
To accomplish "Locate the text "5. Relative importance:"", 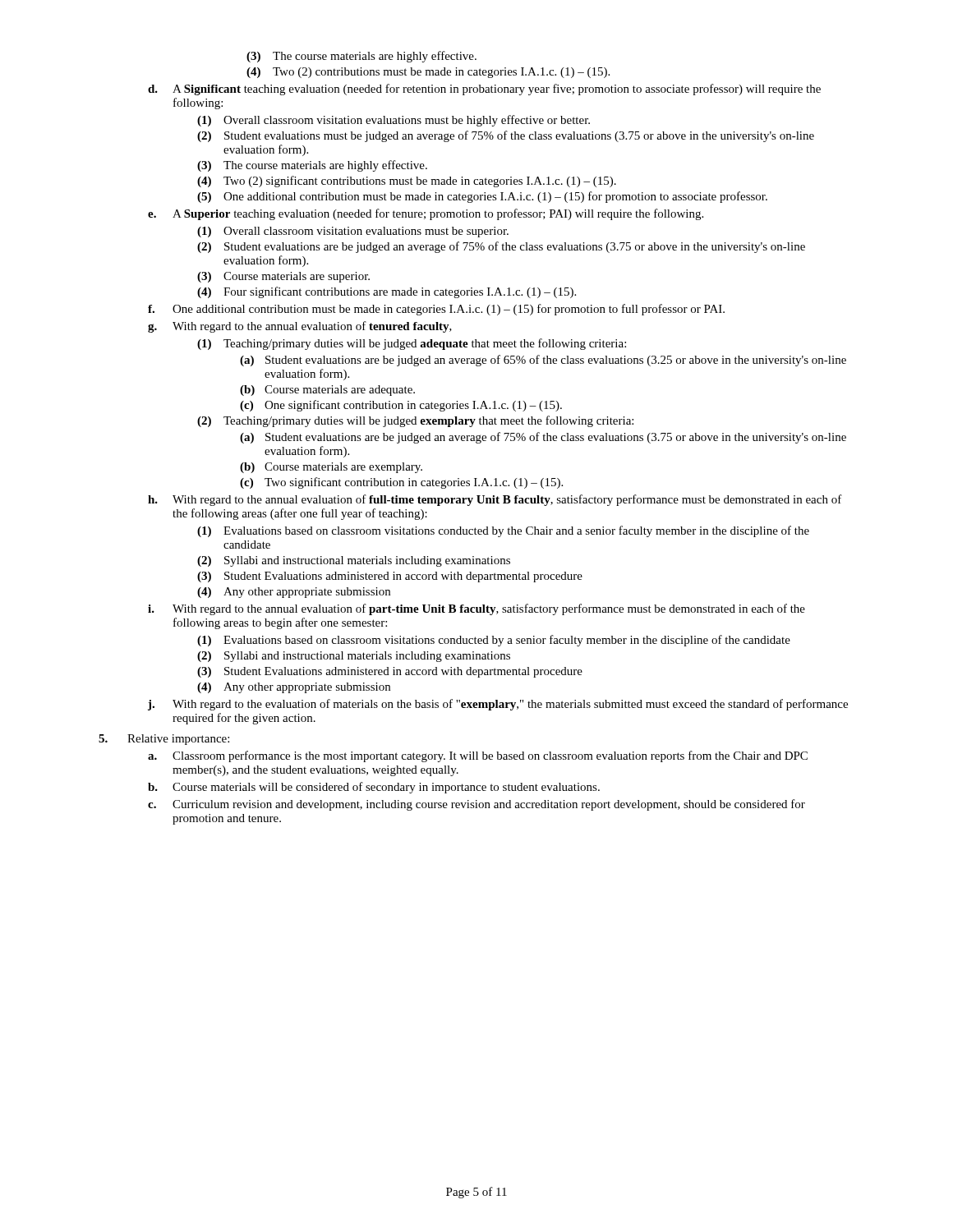I will (x=164, y=739).
